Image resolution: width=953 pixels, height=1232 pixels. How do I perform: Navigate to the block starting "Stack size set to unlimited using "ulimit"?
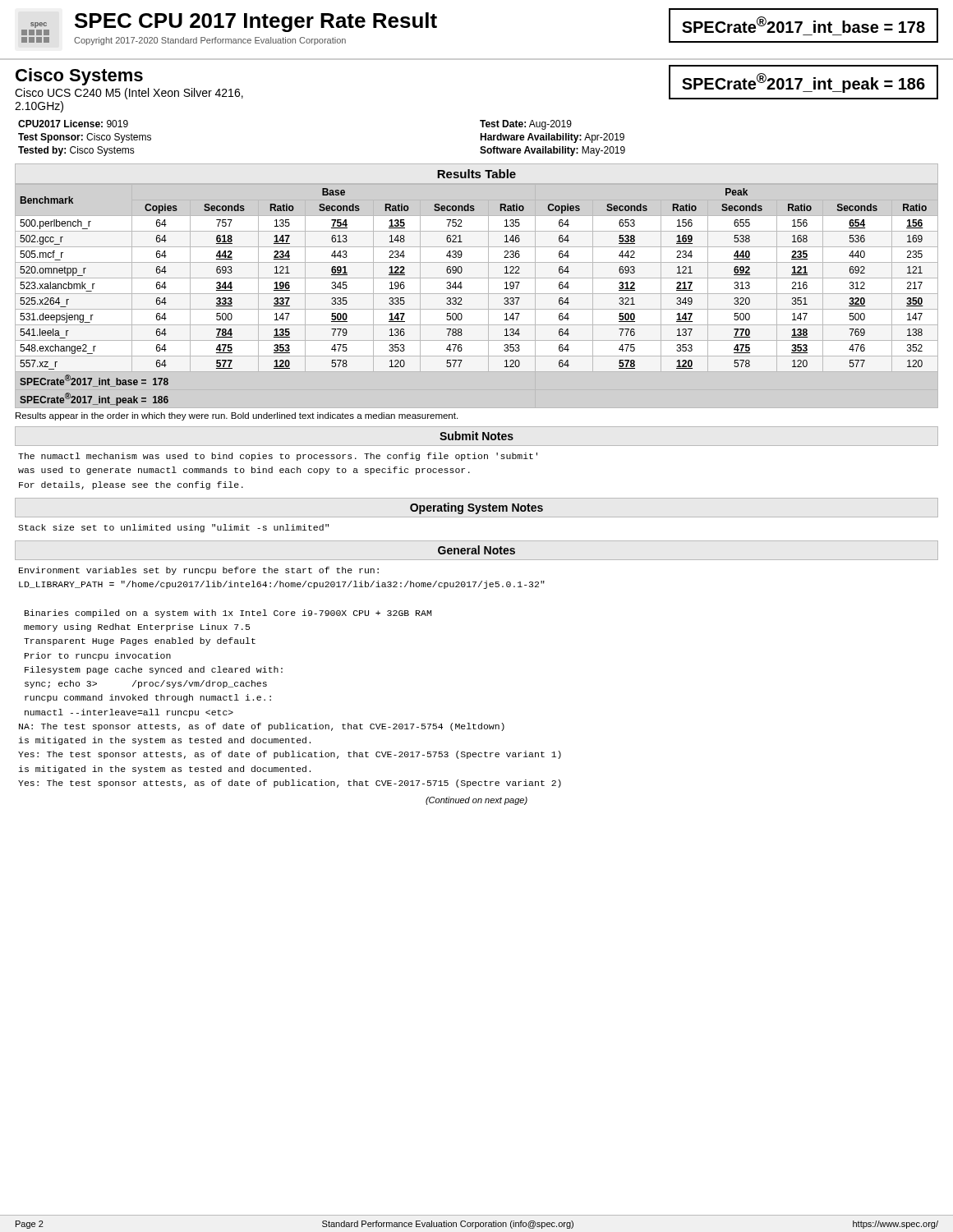coord(174,527)
